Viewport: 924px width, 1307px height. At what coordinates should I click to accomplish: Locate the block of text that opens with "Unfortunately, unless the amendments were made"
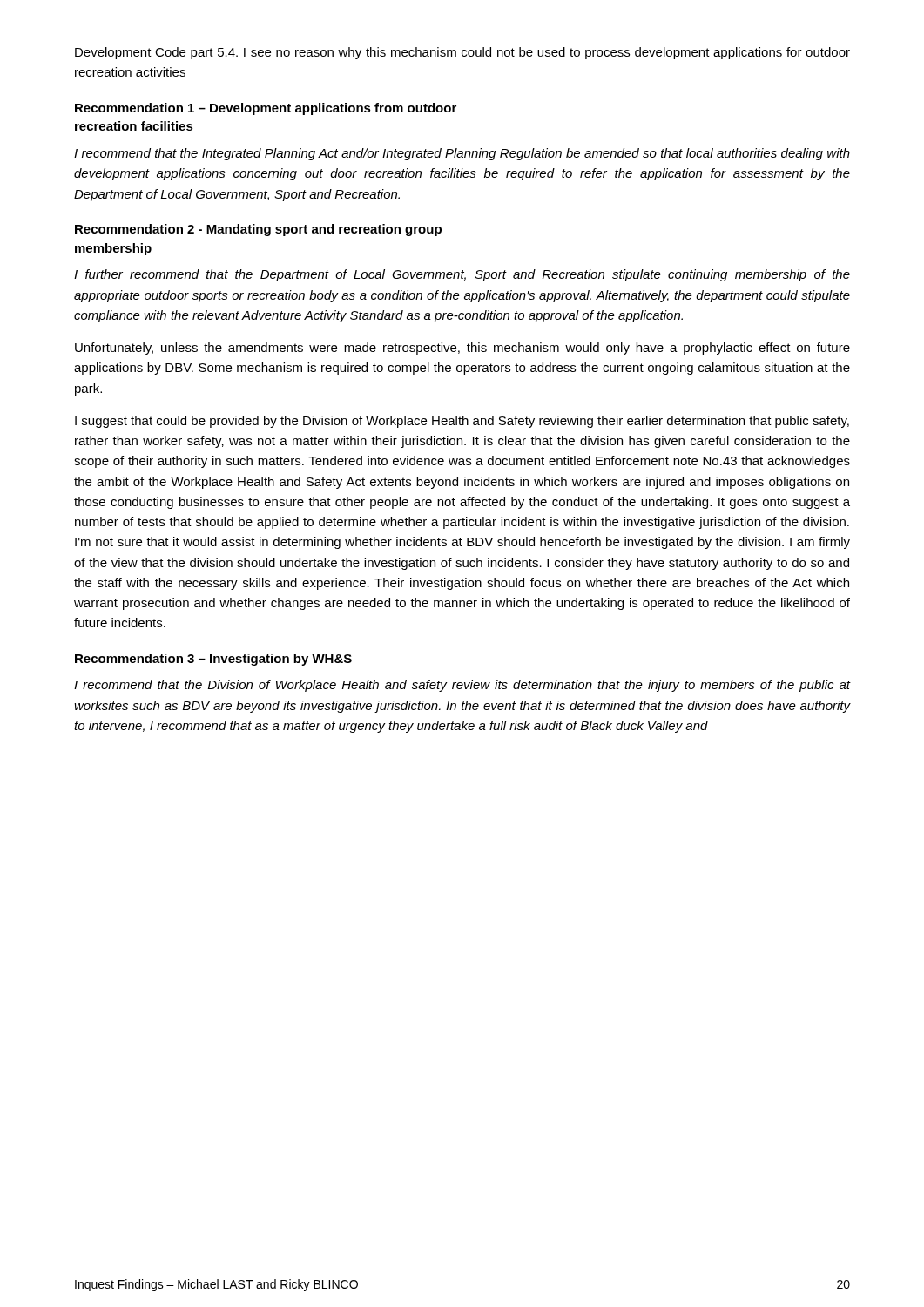coord(462,368)
